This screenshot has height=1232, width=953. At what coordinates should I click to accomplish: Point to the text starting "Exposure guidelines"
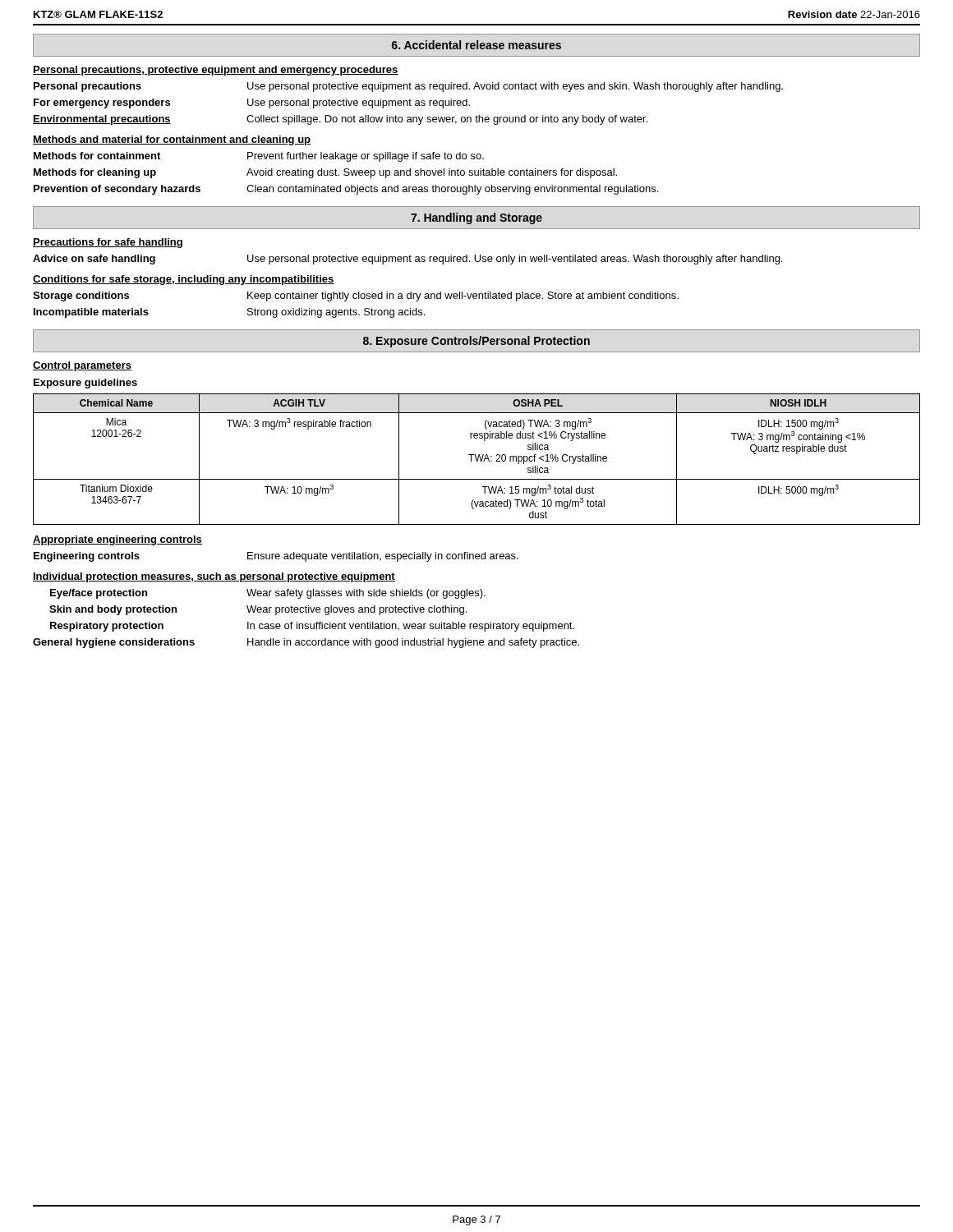[x=85, y=382]
